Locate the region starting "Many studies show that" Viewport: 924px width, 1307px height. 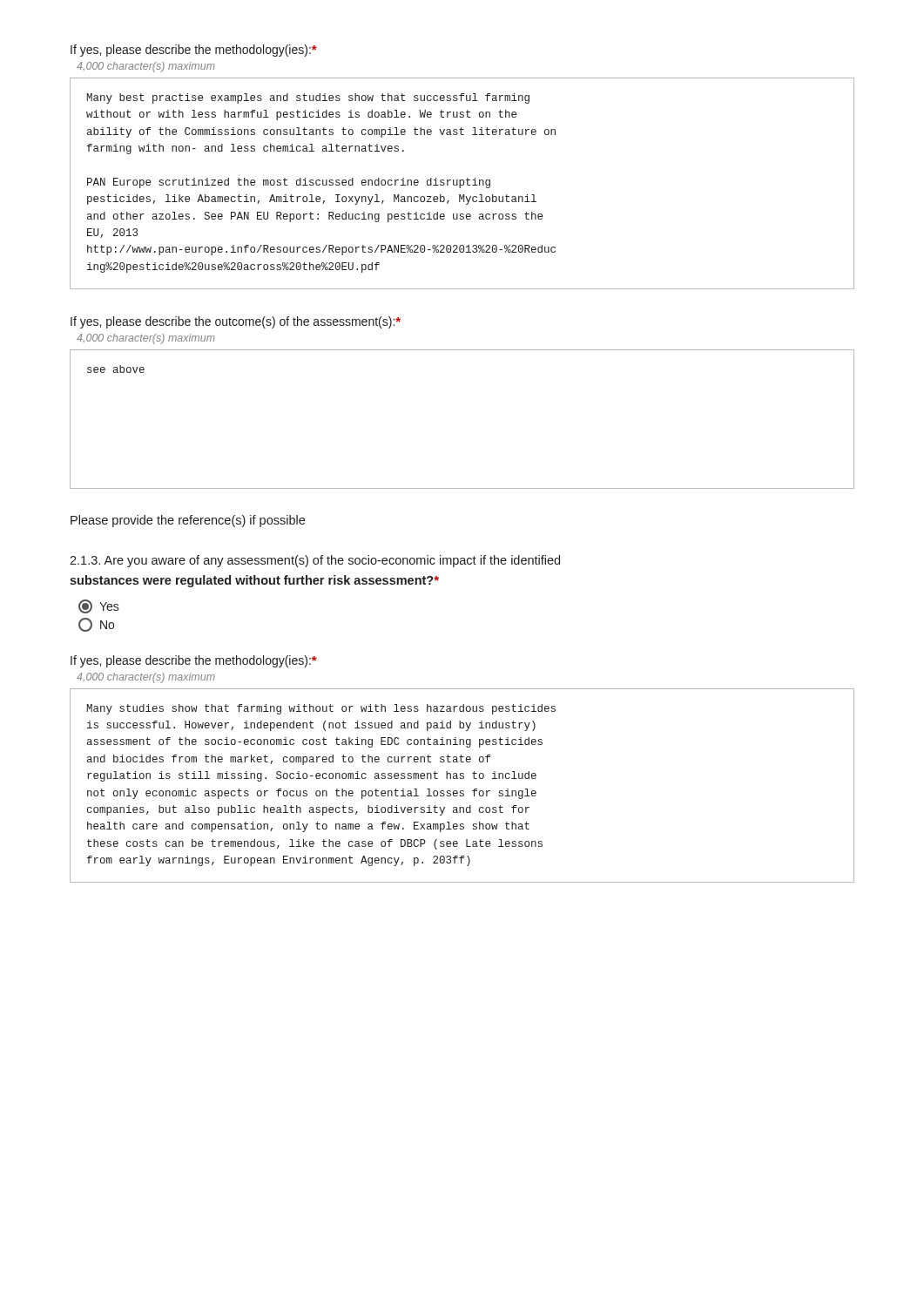click(321, 785)
